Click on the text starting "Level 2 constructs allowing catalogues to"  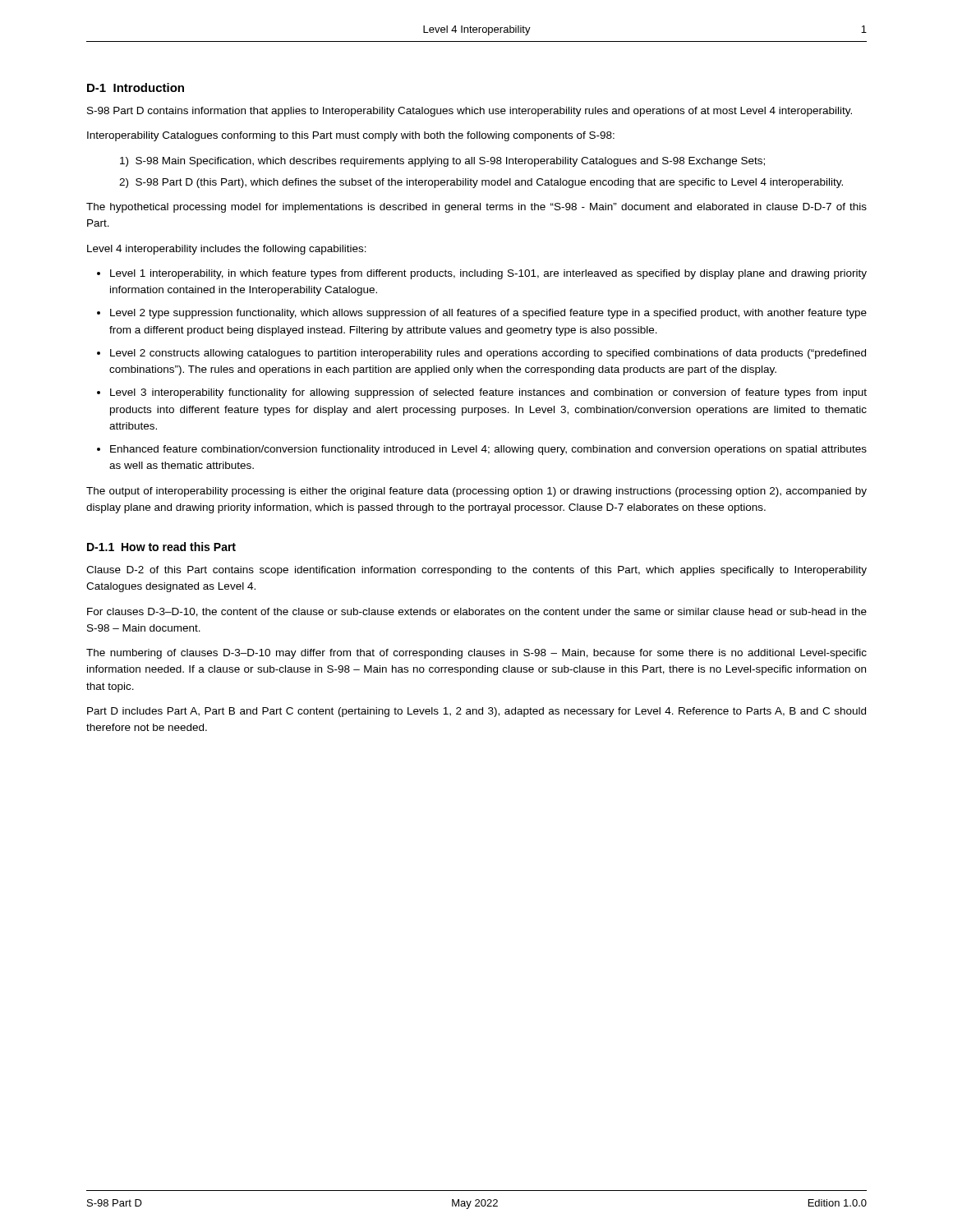pos(488,361)
